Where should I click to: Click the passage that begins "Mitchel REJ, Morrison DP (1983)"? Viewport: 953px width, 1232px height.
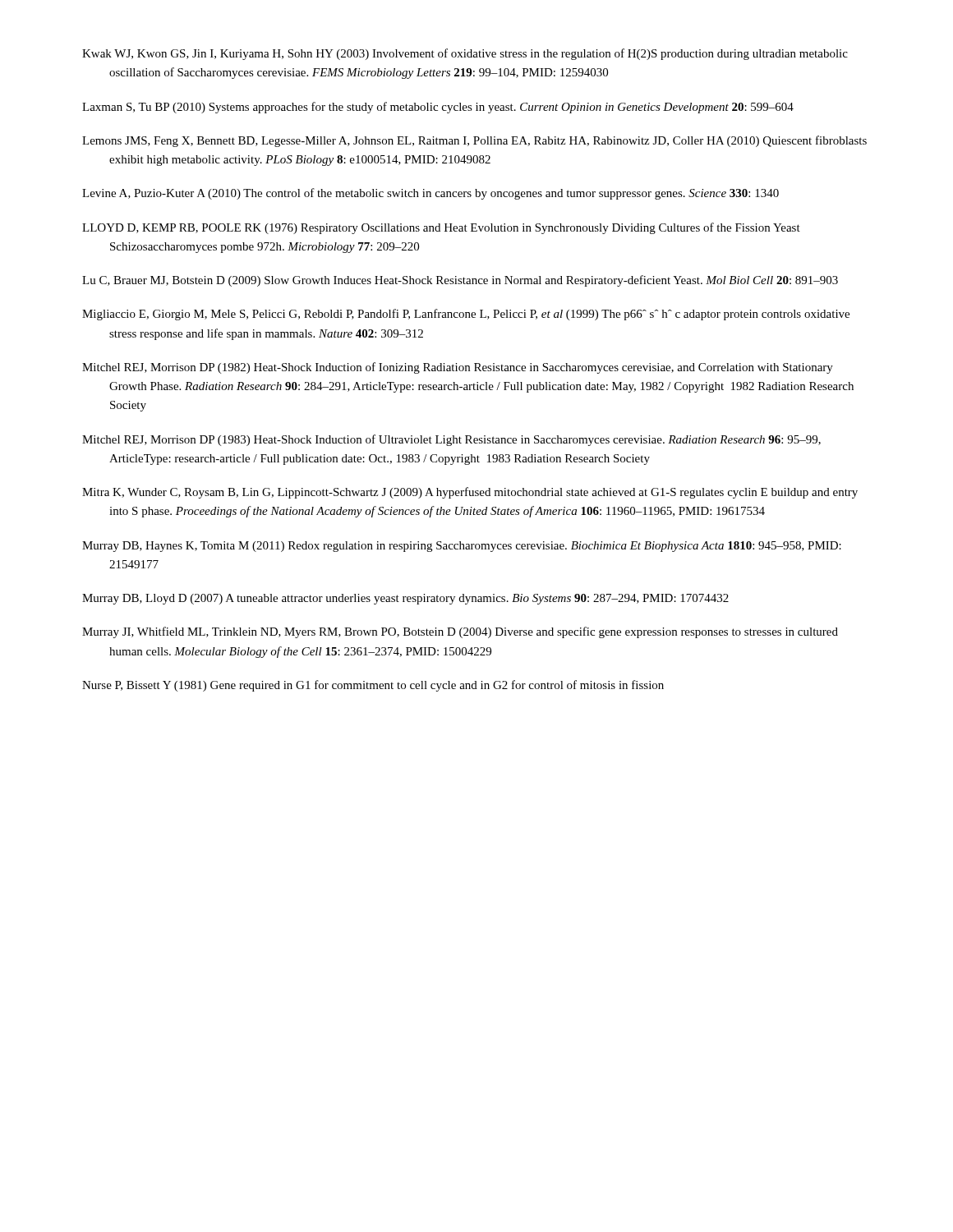452,449
